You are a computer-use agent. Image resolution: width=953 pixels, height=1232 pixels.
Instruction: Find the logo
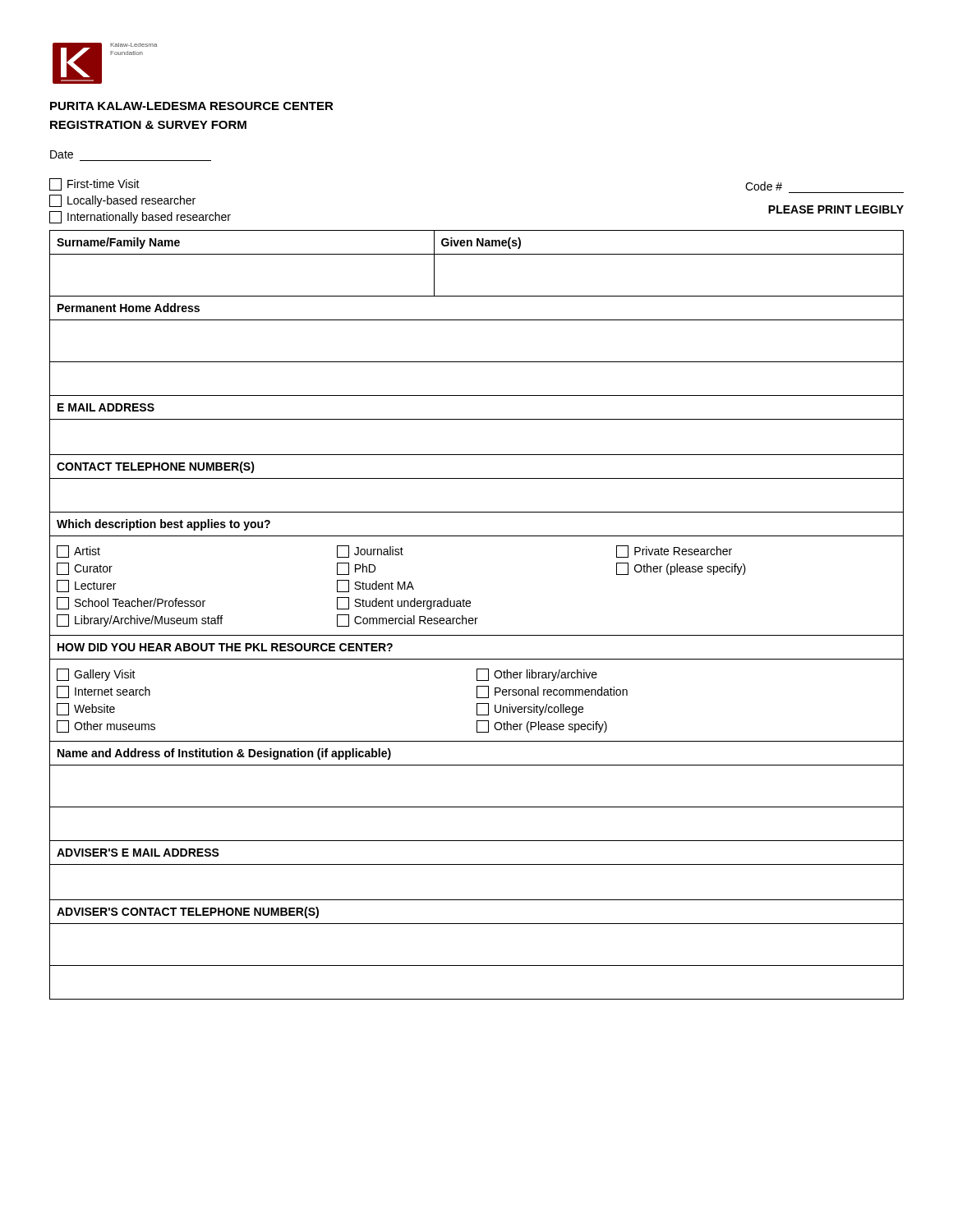476,63
